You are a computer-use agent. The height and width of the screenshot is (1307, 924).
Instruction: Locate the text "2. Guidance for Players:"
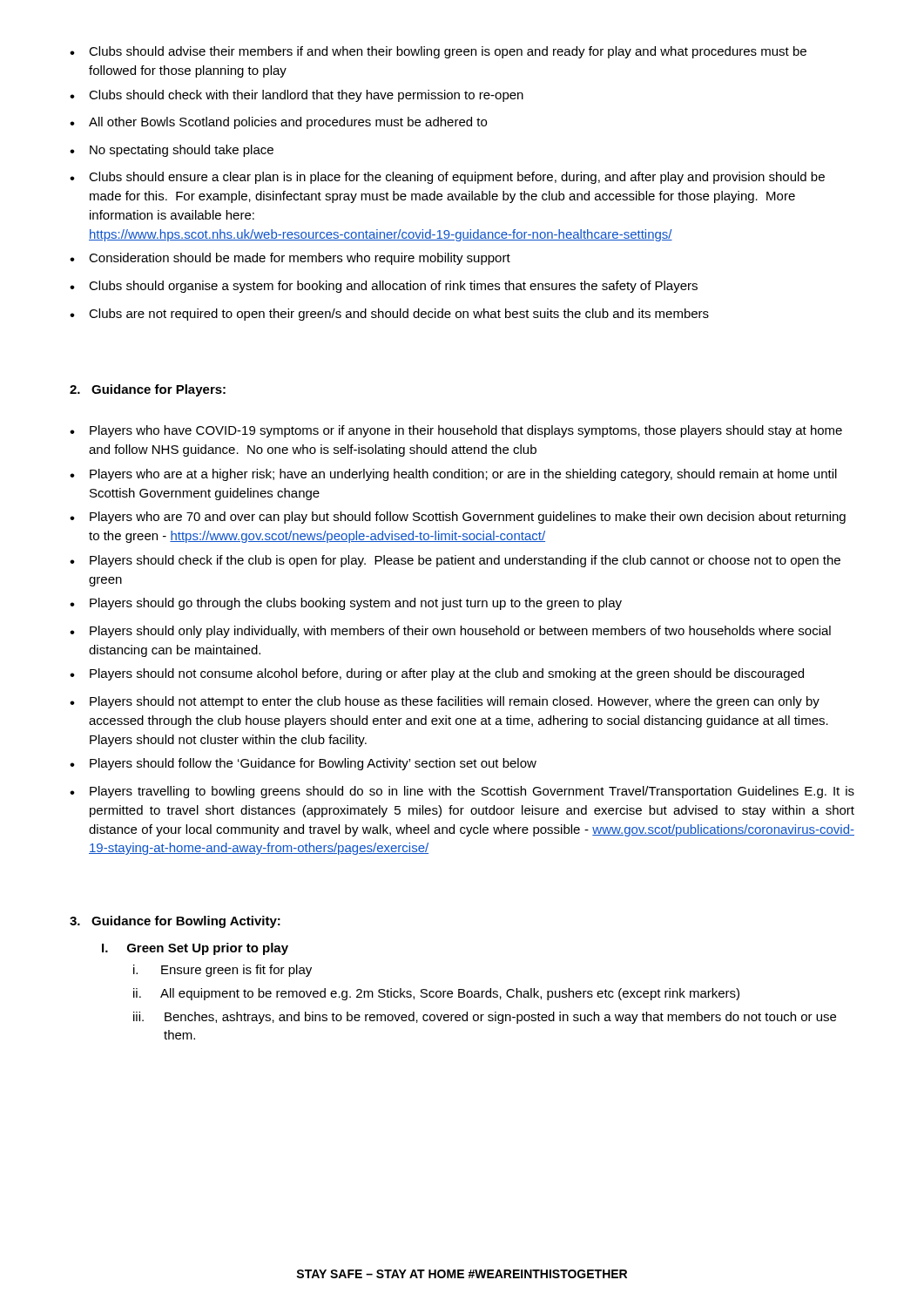tap(148, 389)
